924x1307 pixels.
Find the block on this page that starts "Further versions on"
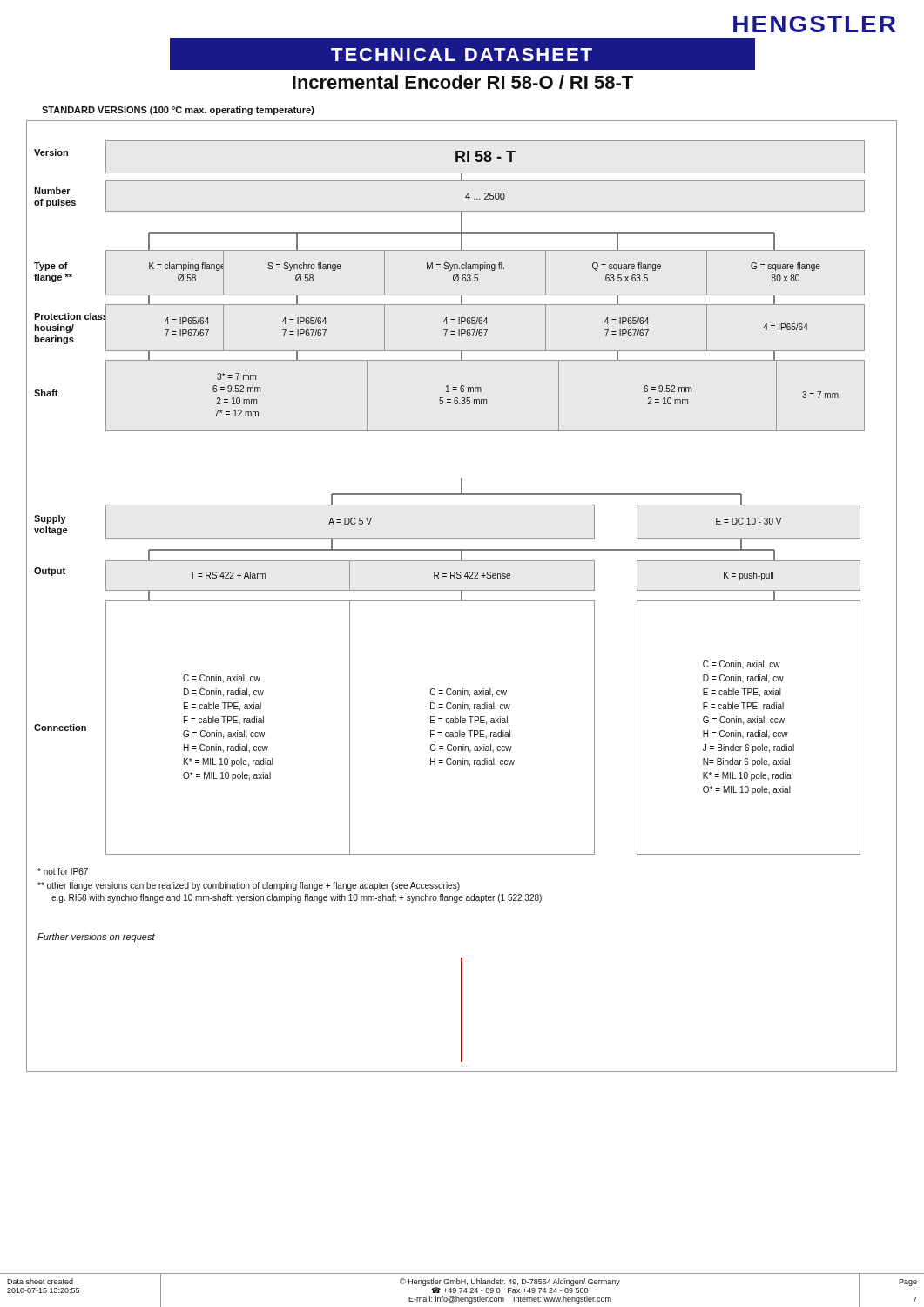96,937
